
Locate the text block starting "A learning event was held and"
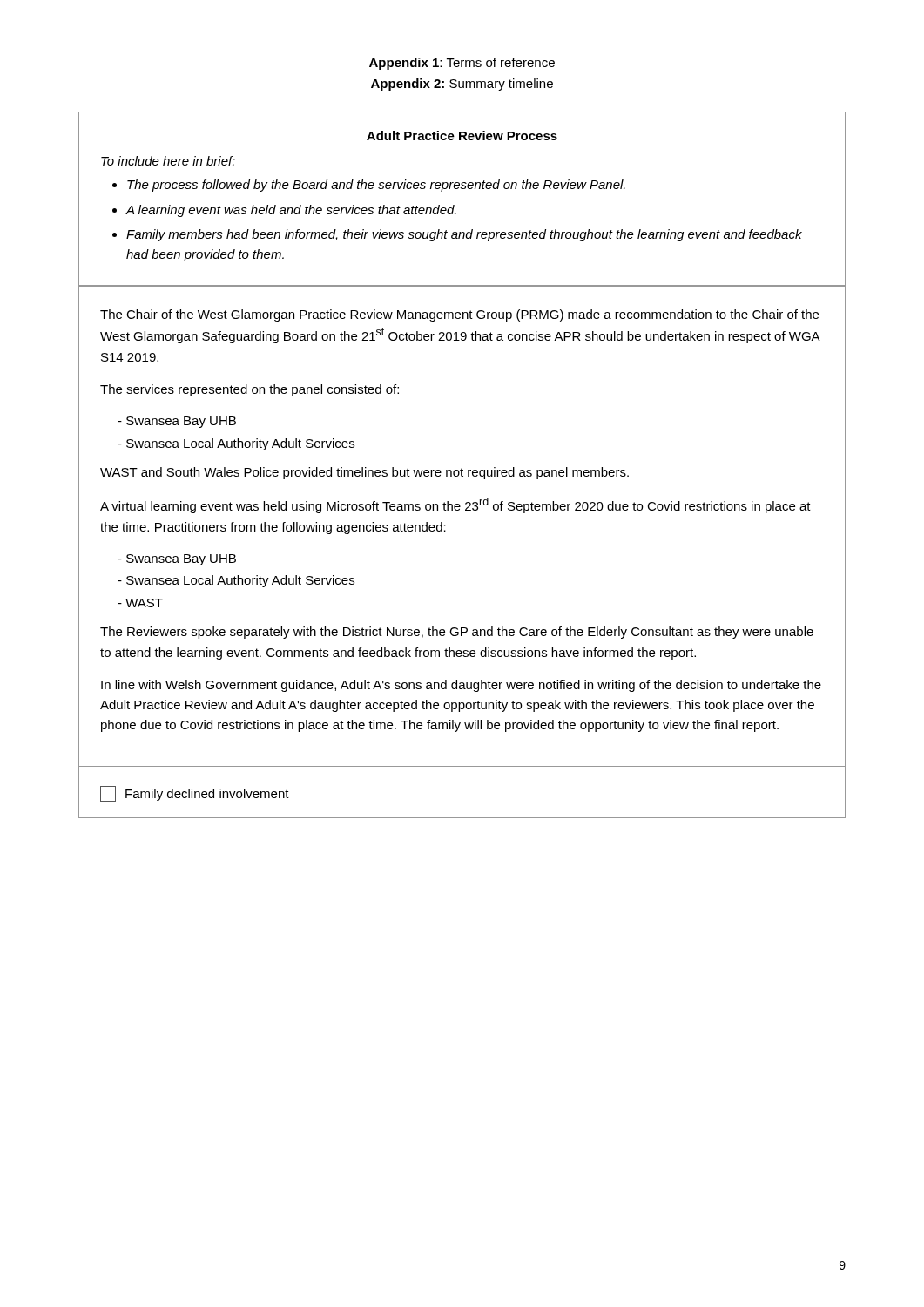(292, 209)
